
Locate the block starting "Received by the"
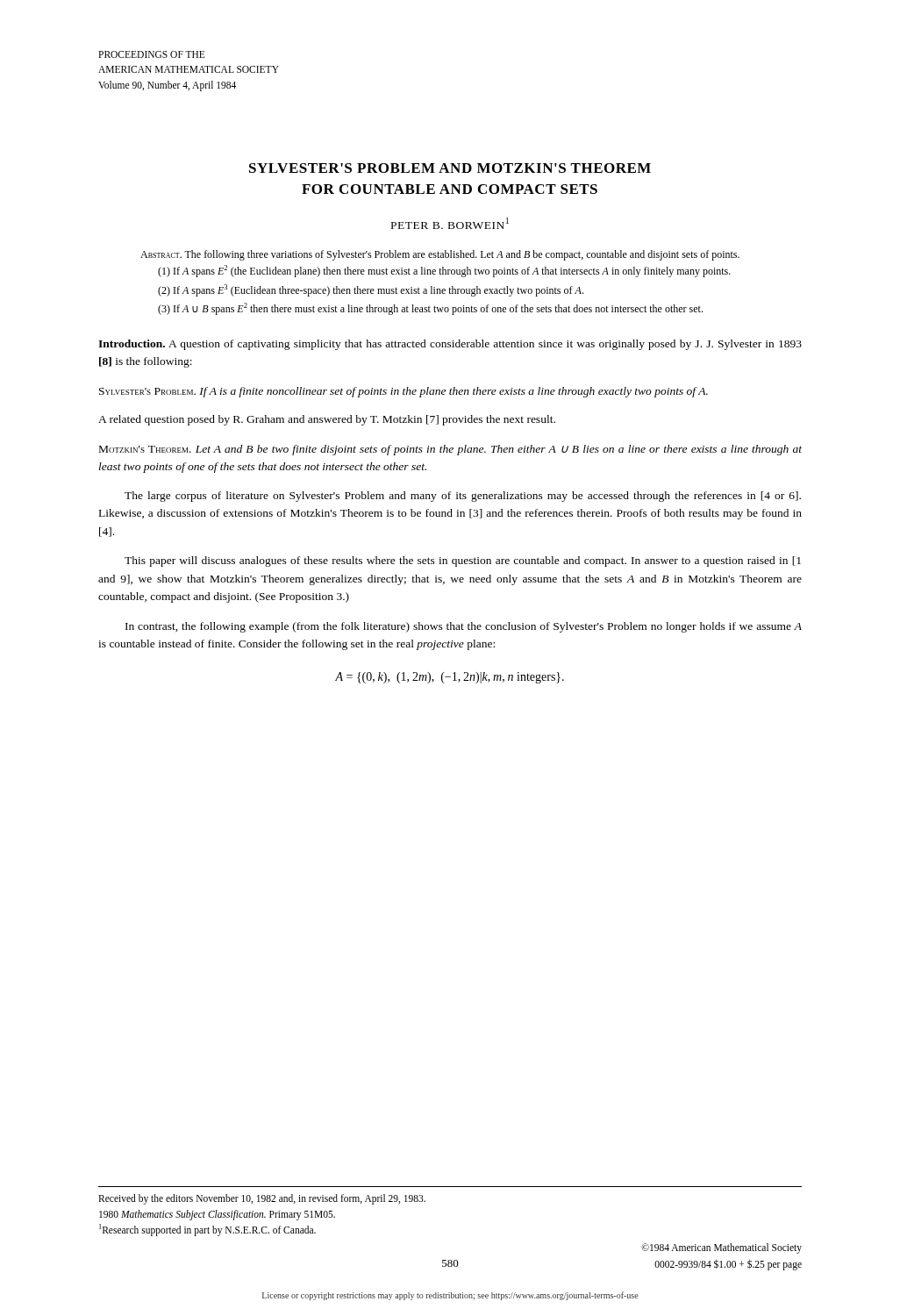point(262,1214)
